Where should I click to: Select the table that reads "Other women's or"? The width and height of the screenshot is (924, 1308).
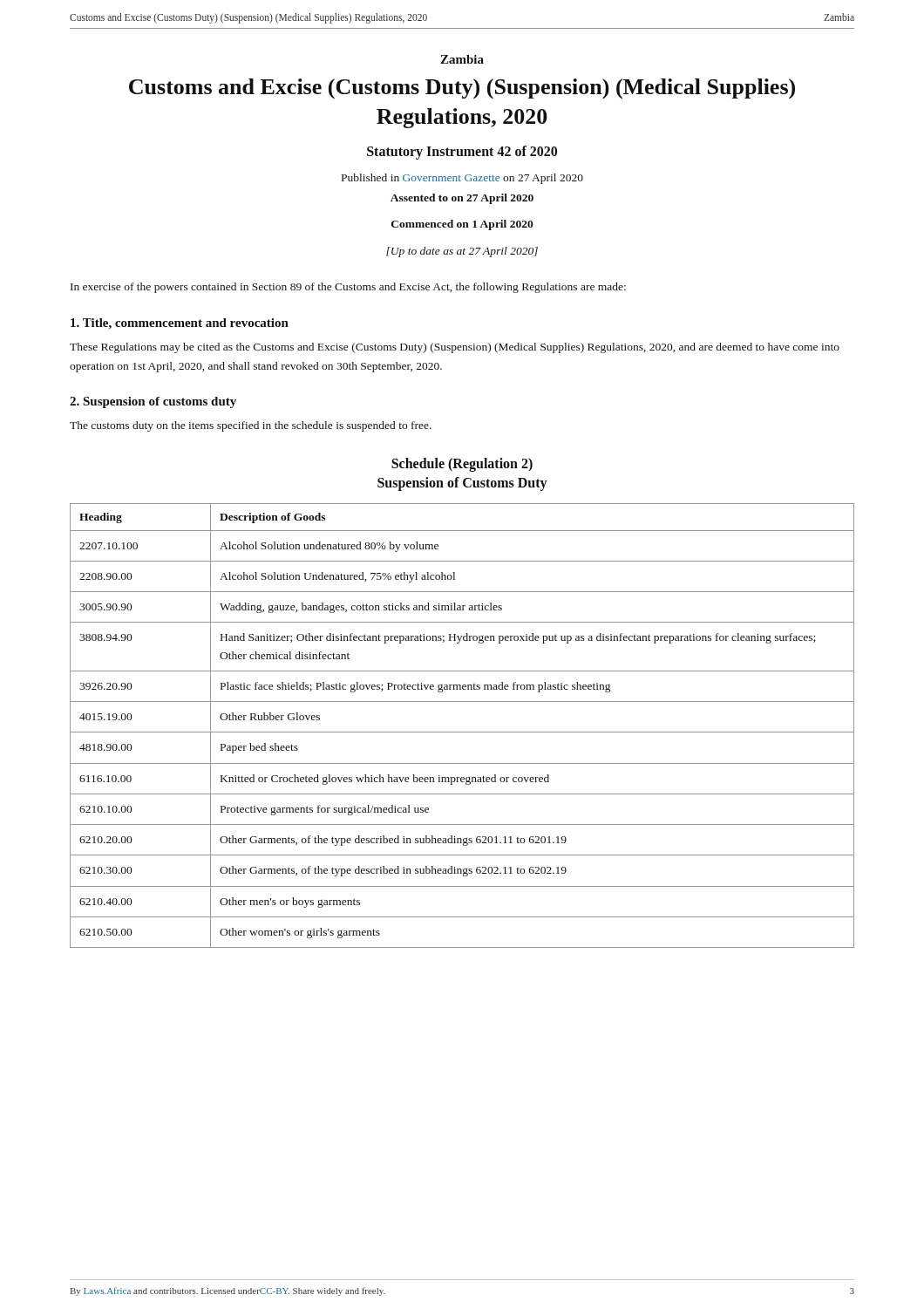click(462, 725)
